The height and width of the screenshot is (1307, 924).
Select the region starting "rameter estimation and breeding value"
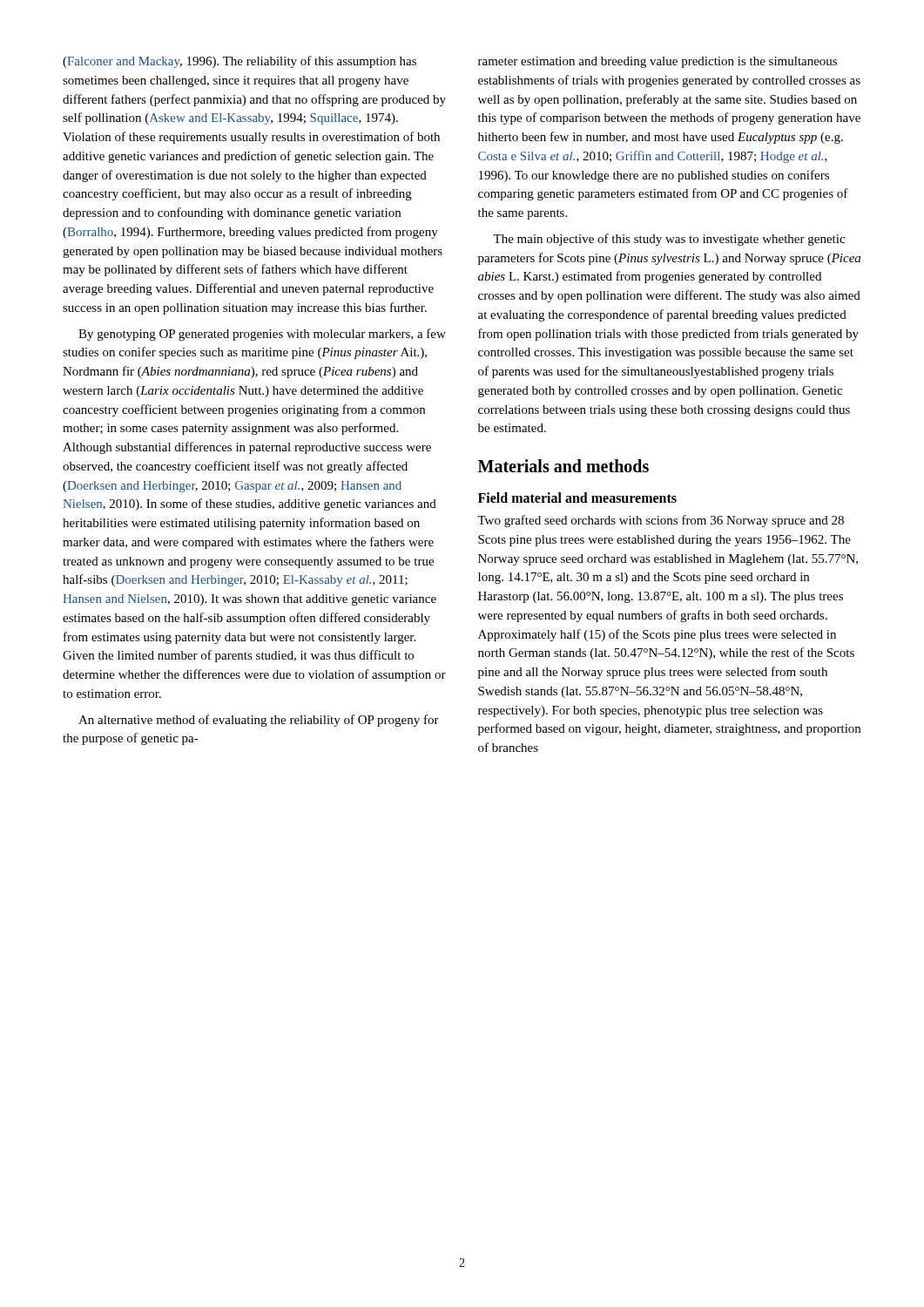point(669,245)
